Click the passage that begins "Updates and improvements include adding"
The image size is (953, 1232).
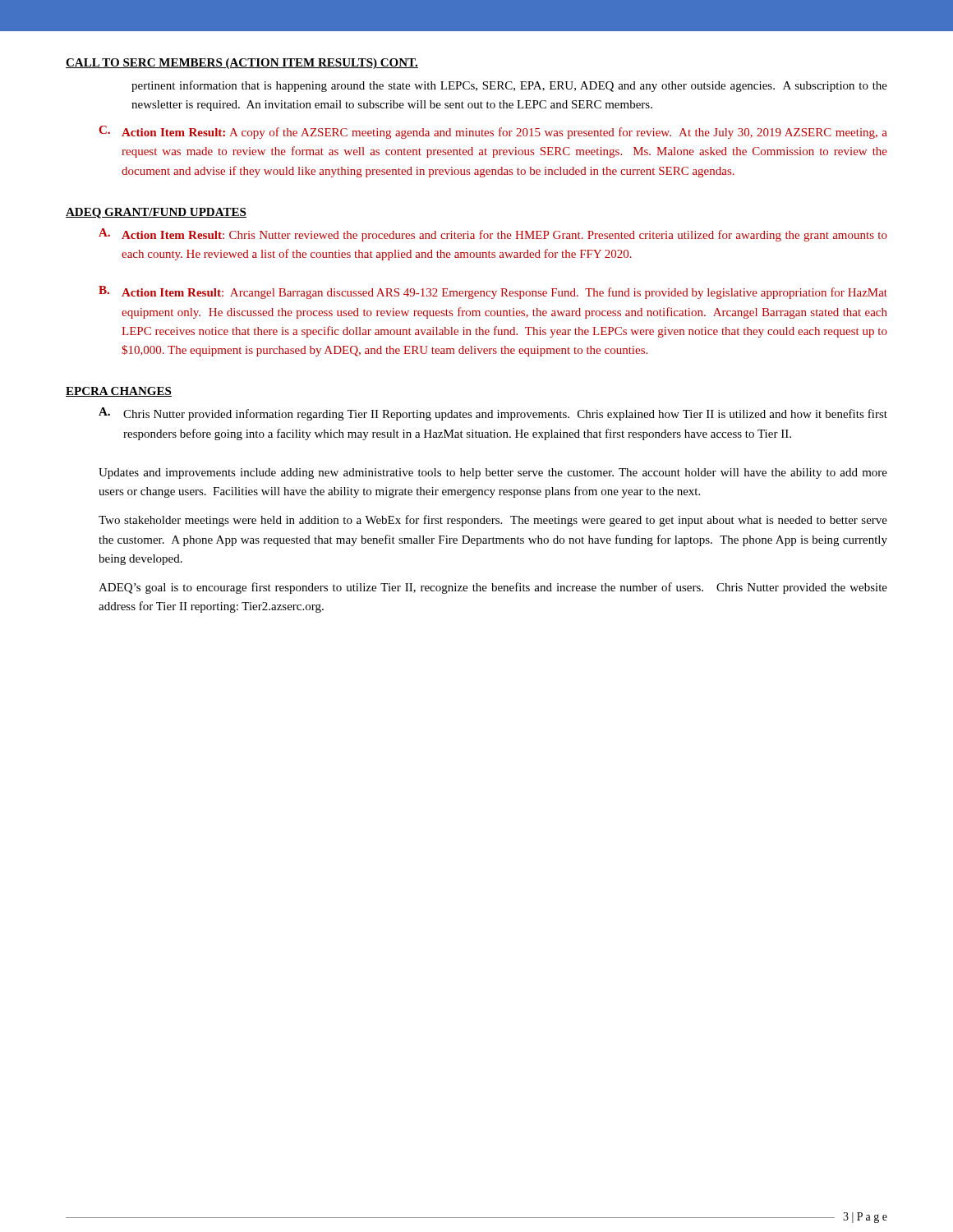coord(493,482)
